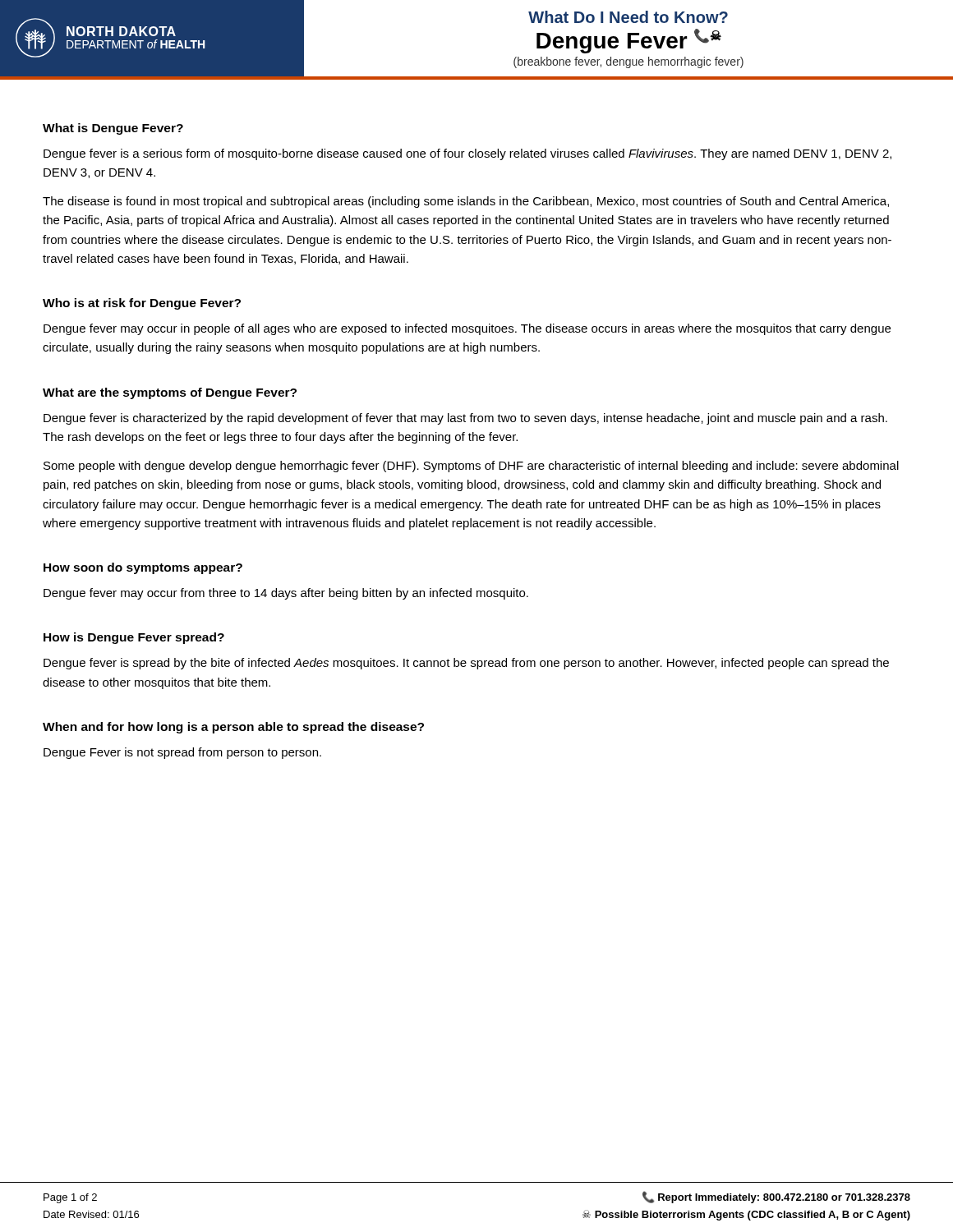953x1232 pixels.
Task: Click on the text block starting "How soon do symptoms"
Action: [143, 567]
